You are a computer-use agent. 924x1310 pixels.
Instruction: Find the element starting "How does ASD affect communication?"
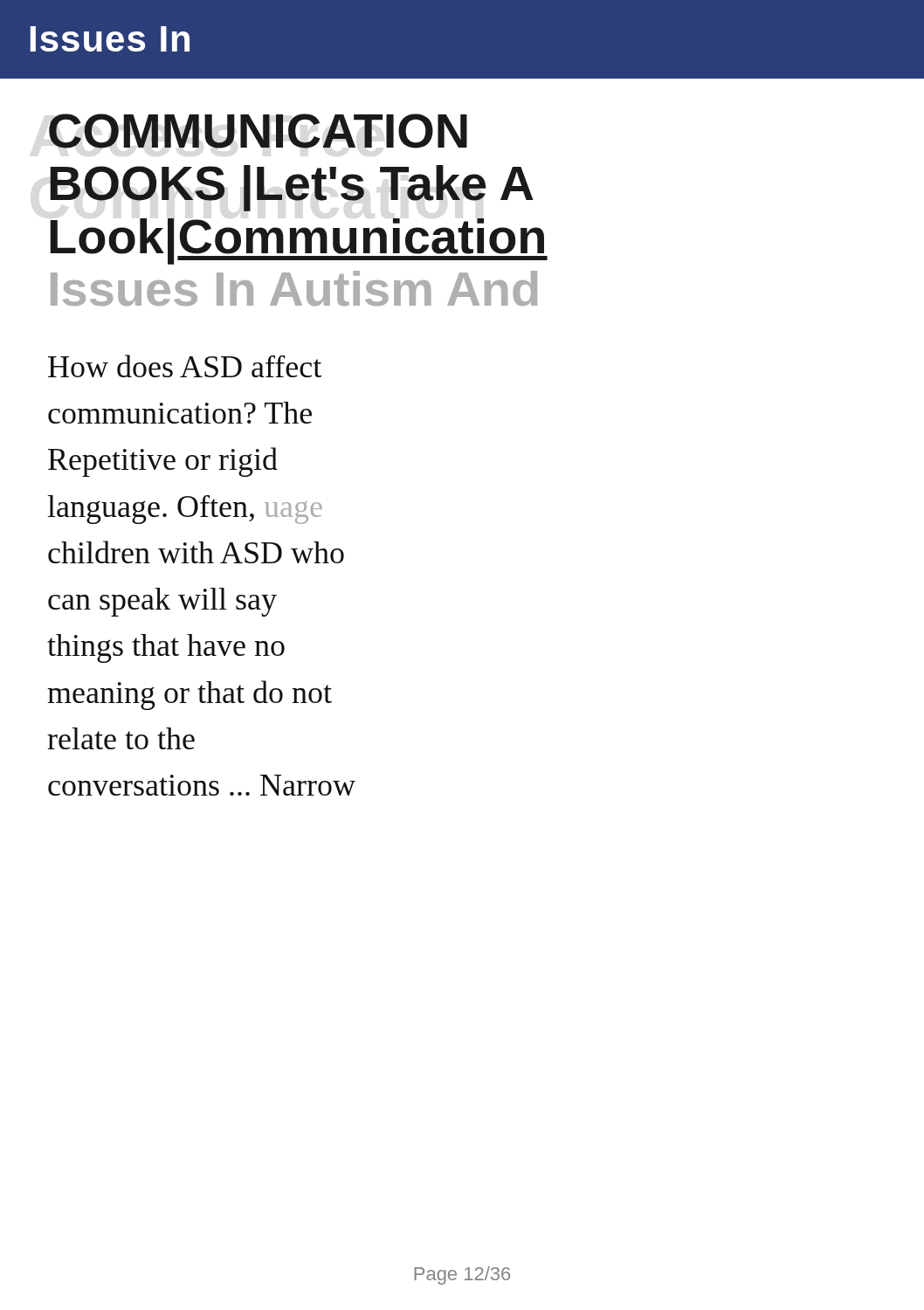tap(185, 366)
